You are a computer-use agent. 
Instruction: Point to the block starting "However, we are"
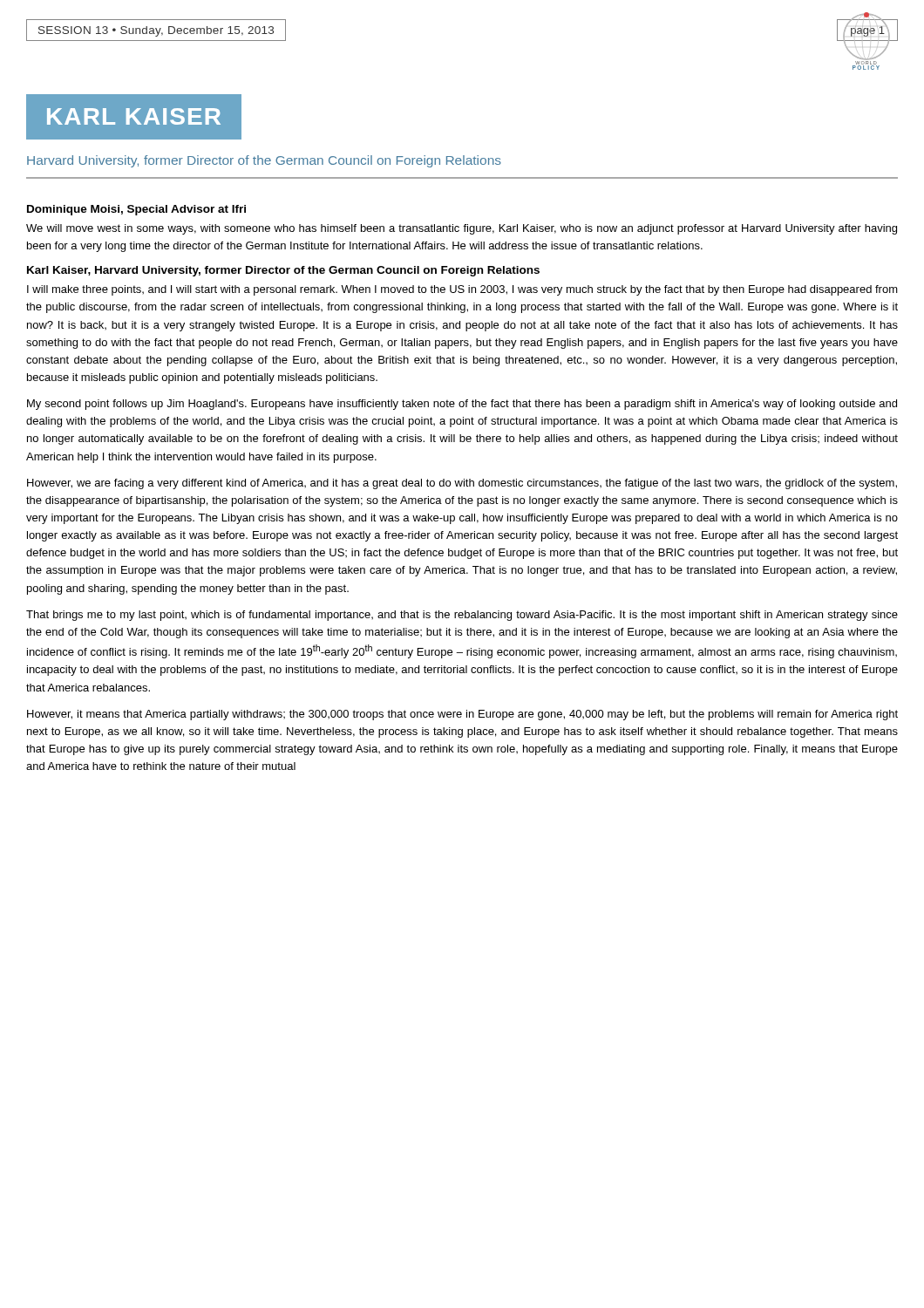[x=462, y=535]
